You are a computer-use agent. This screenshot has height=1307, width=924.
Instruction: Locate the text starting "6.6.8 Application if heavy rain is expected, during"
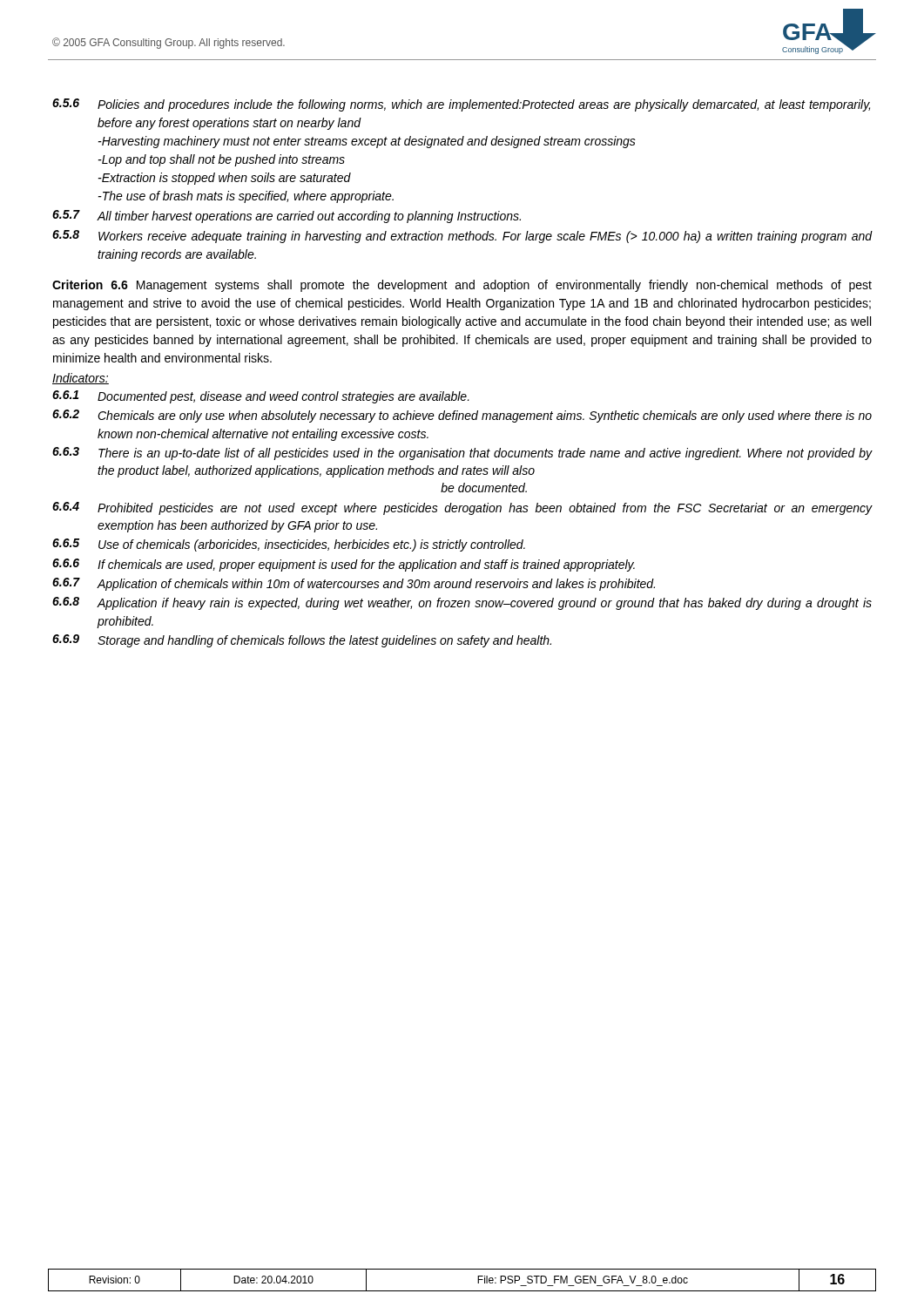point(462,612)
